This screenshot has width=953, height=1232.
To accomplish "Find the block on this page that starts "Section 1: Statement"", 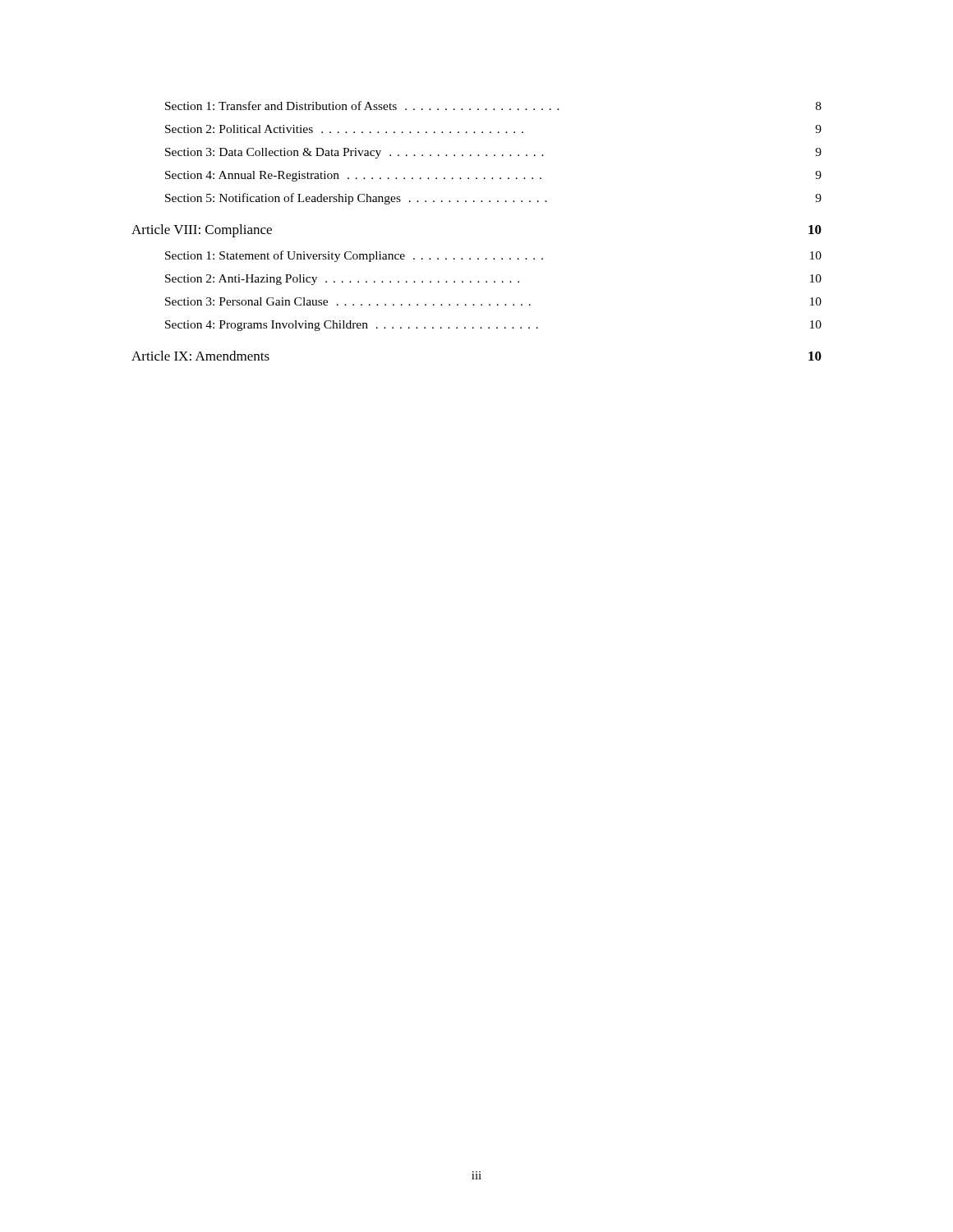I will (x=493, y=255).
